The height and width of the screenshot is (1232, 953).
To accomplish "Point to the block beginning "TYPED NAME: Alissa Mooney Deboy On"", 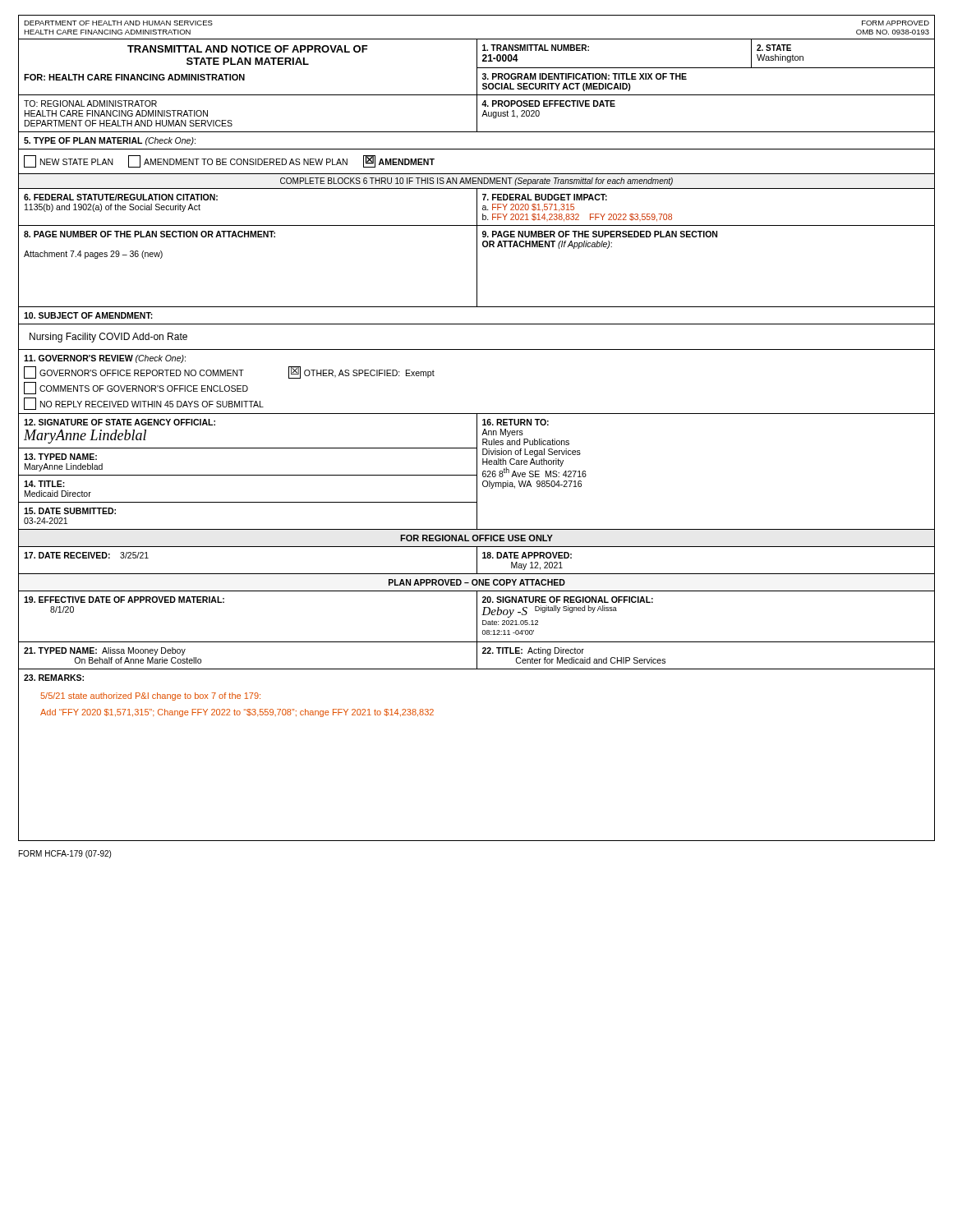I will pos(113,655).
